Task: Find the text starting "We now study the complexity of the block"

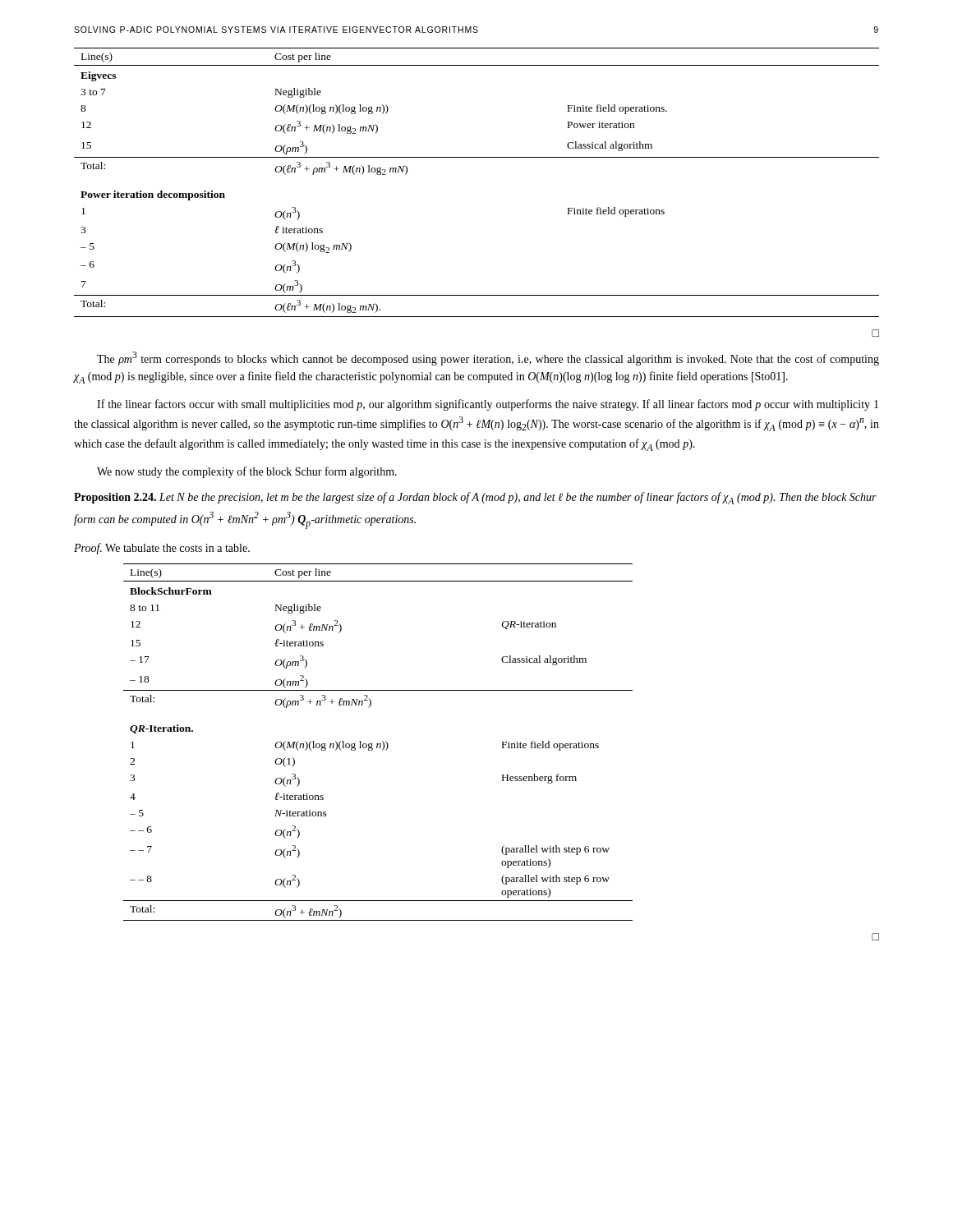Action: tap(247, 472)
